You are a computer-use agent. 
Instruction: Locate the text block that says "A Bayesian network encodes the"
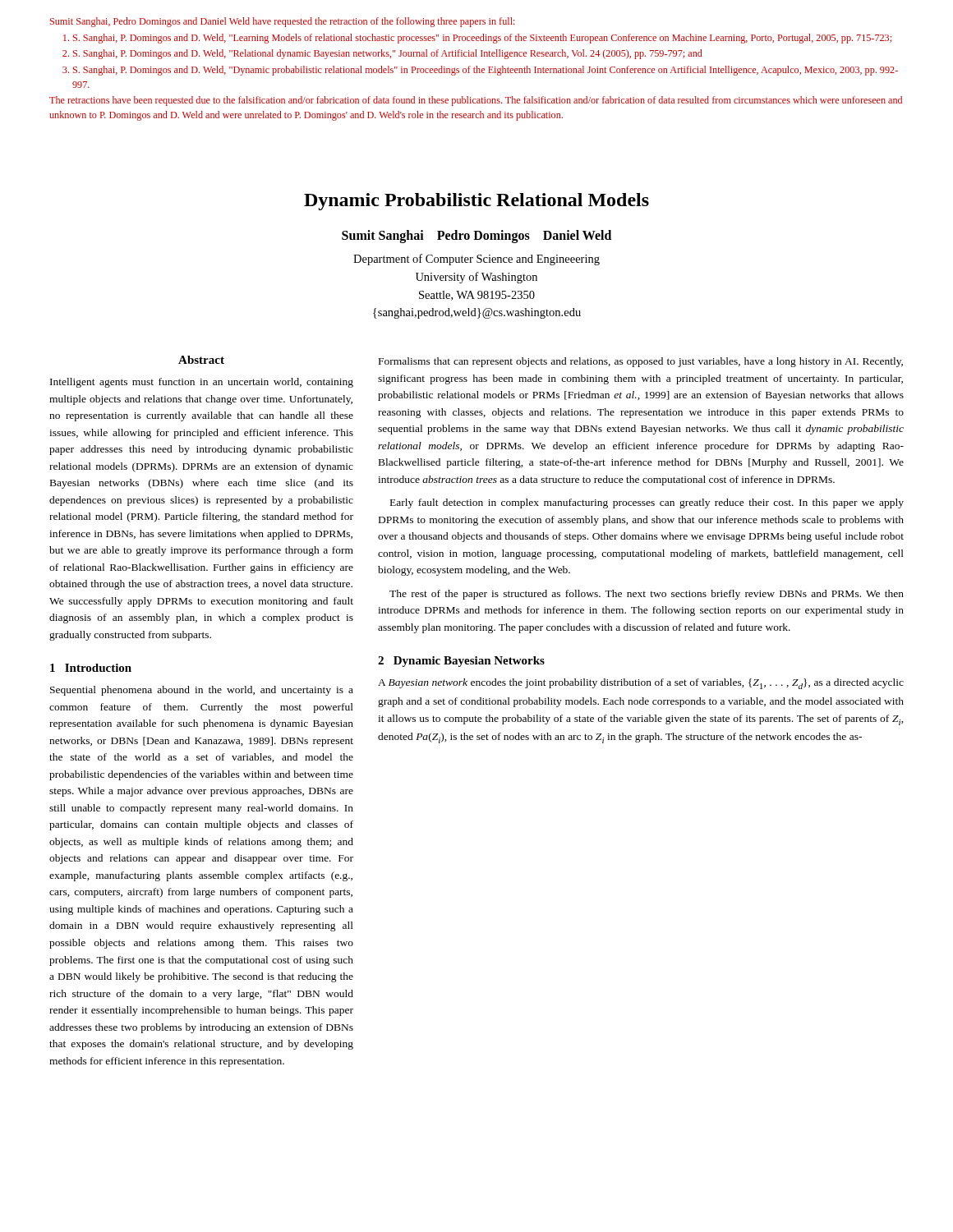(641, 711)
